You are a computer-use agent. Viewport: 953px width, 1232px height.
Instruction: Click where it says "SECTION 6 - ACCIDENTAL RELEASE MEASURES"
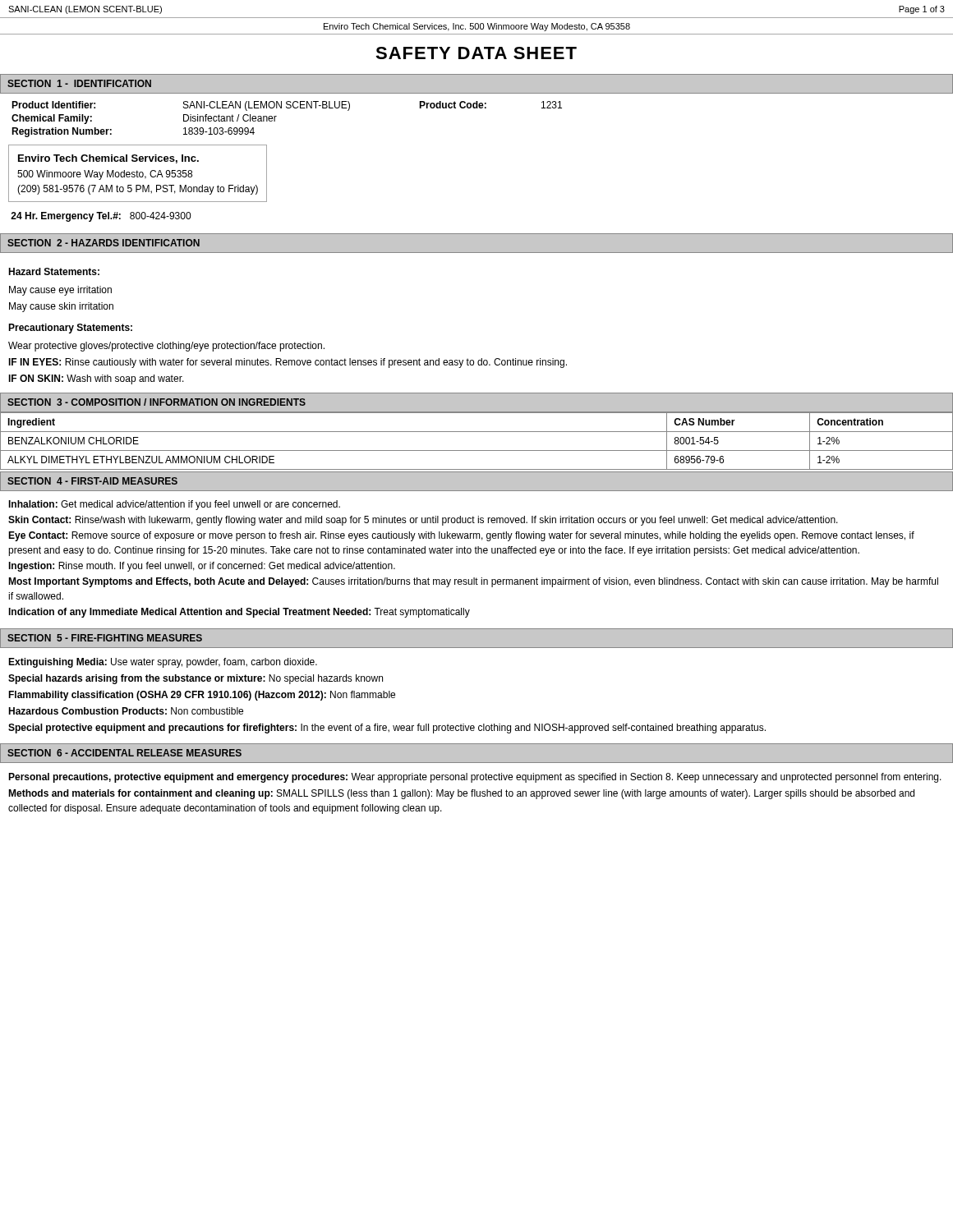tap(125, 753)
